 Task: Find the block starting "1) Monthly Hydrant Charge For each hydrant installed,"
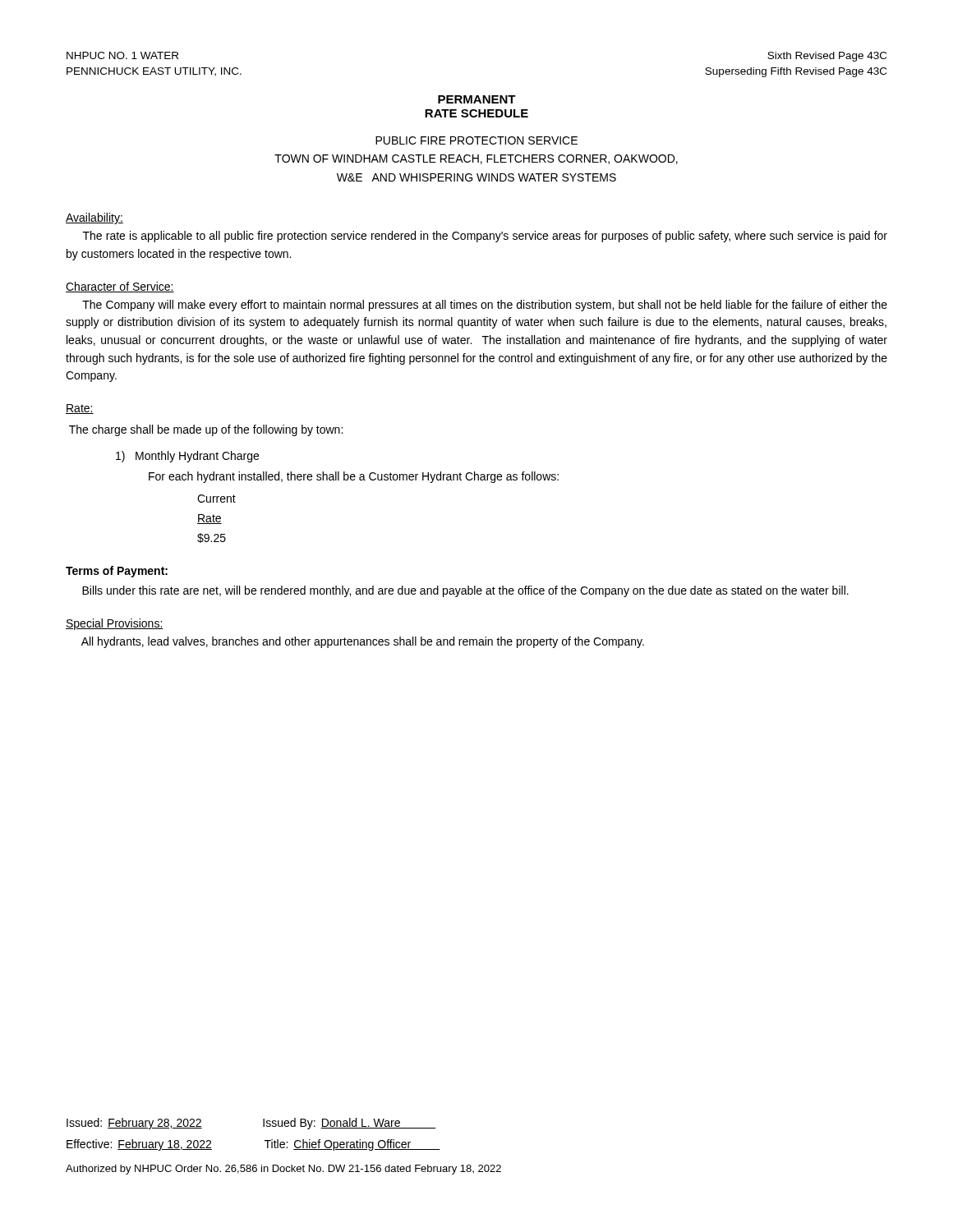(x=187, y=457)
